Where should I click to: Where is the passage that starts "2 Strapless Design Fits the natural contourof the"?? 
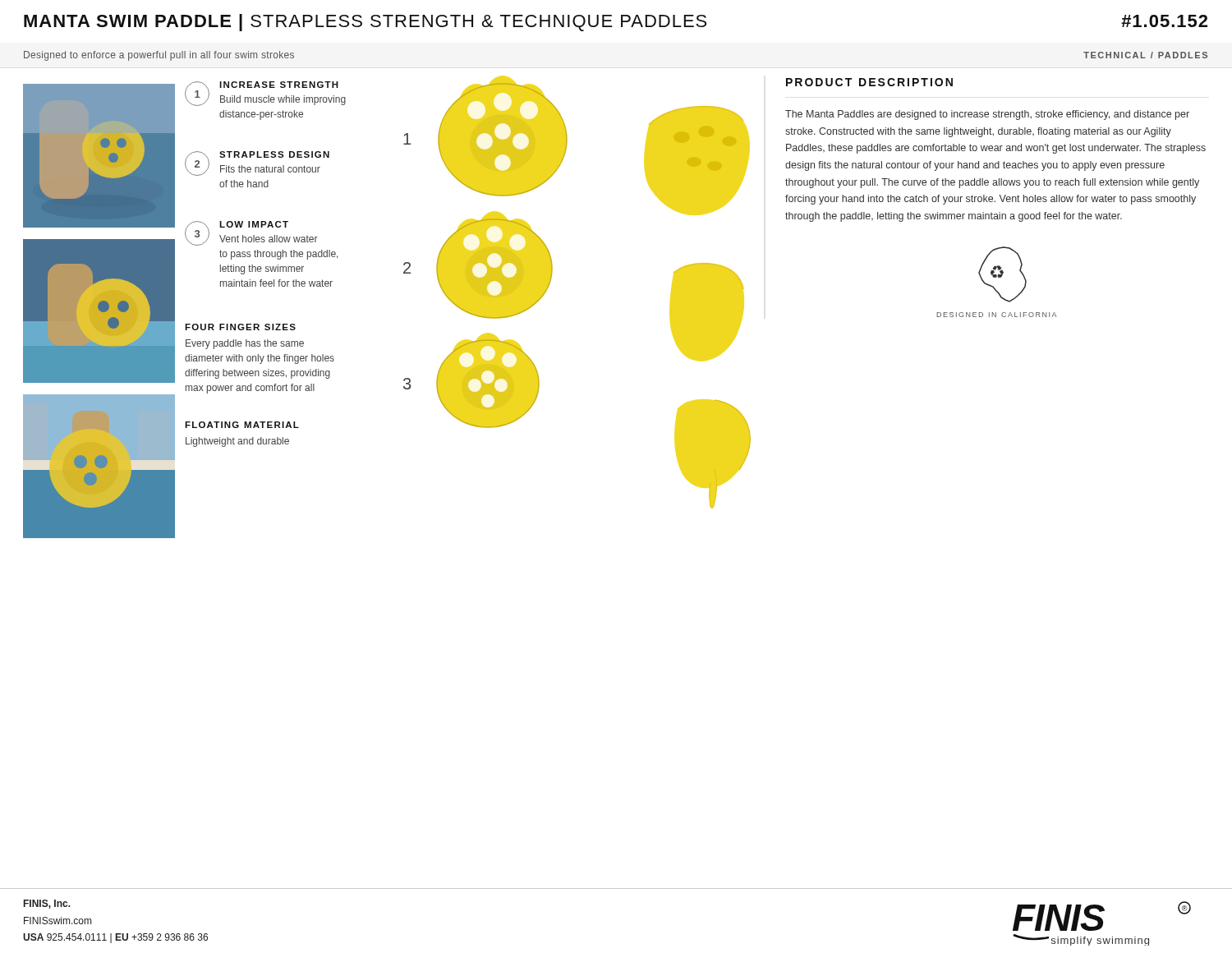(x=258, y=170)
